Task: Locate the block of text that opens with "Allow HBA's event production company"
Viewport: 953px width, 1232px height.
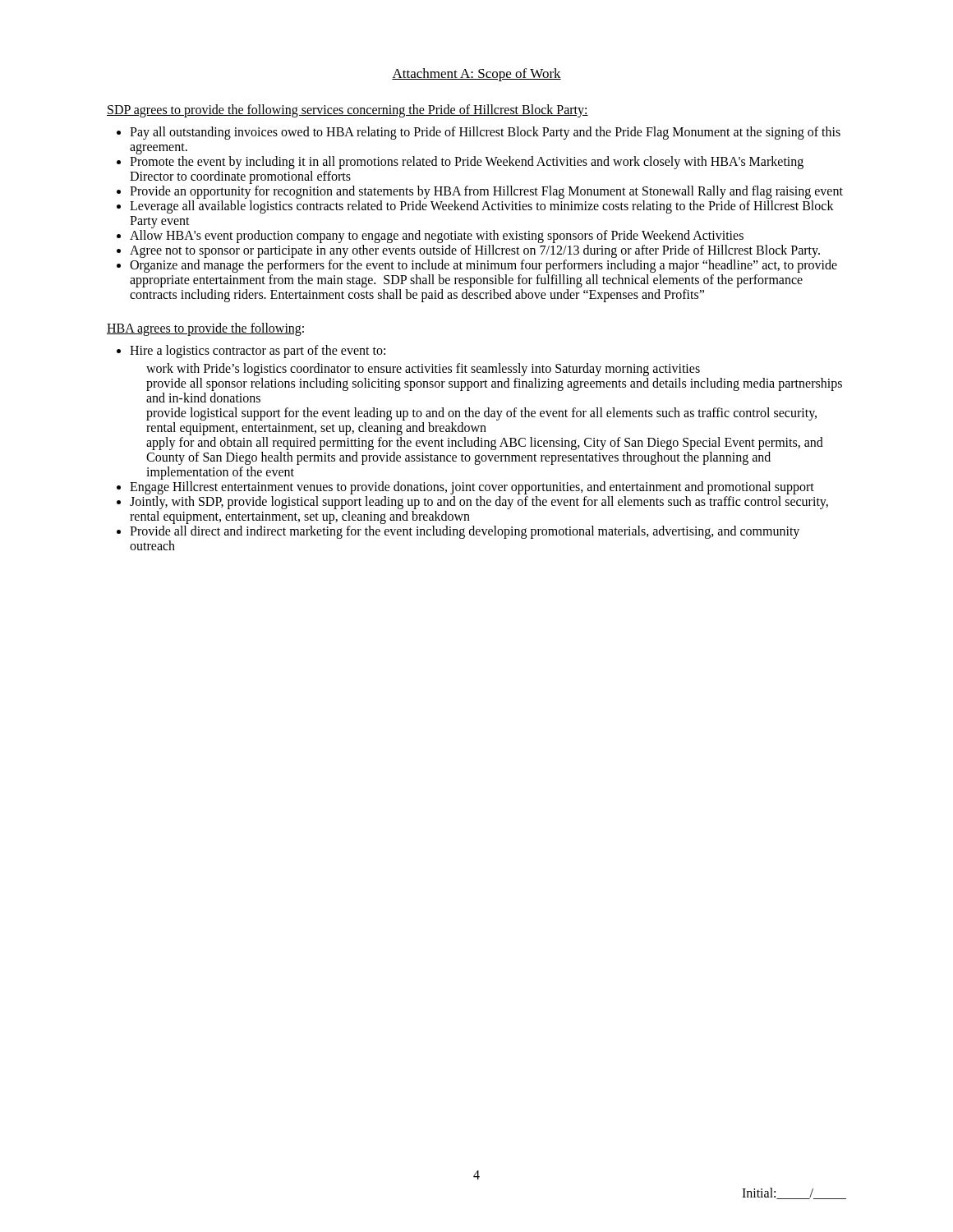Action: click(x=488, y=236)
